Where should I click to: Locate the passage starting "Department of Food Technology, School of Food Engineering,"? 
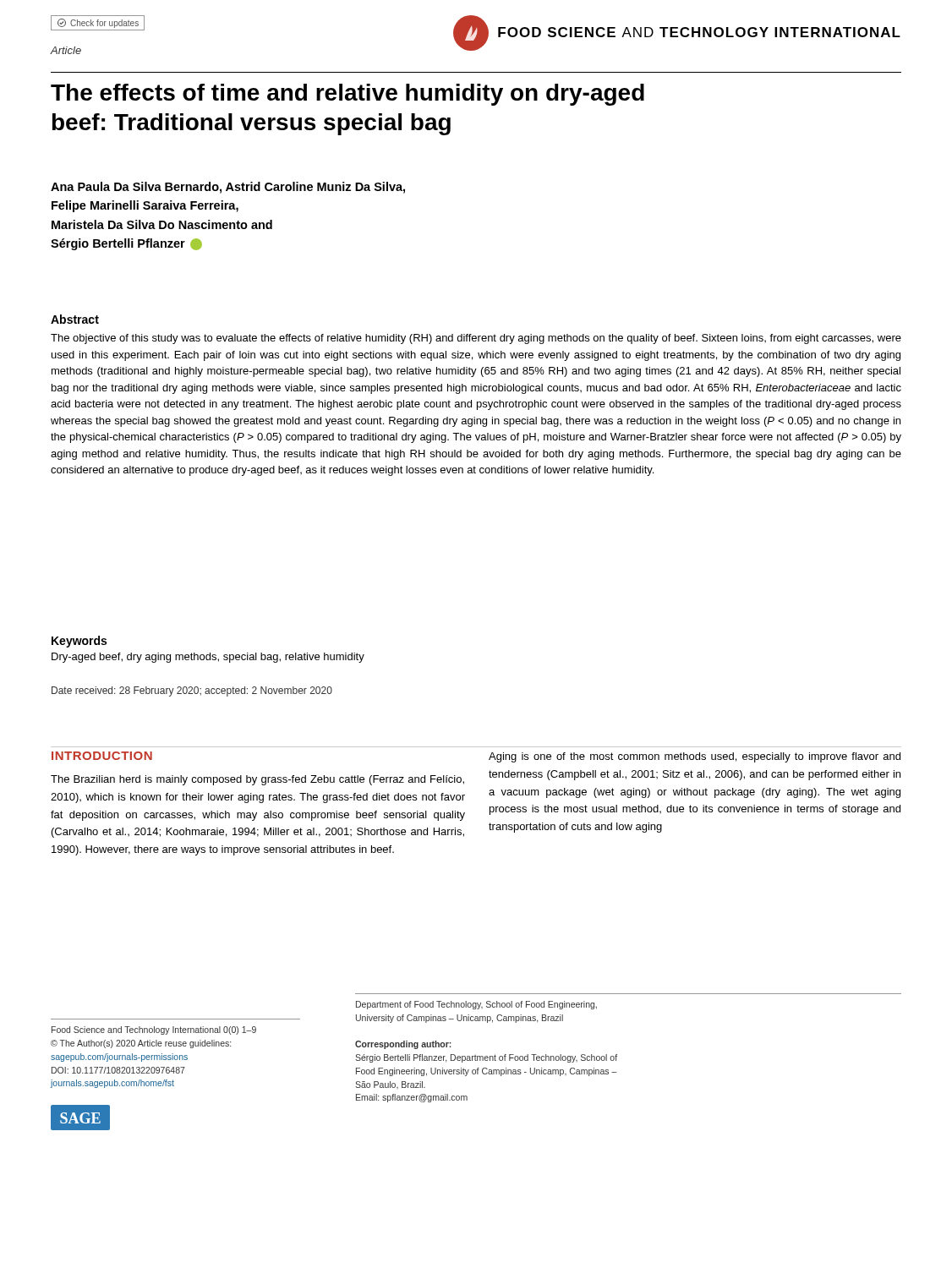[486, 1051]
